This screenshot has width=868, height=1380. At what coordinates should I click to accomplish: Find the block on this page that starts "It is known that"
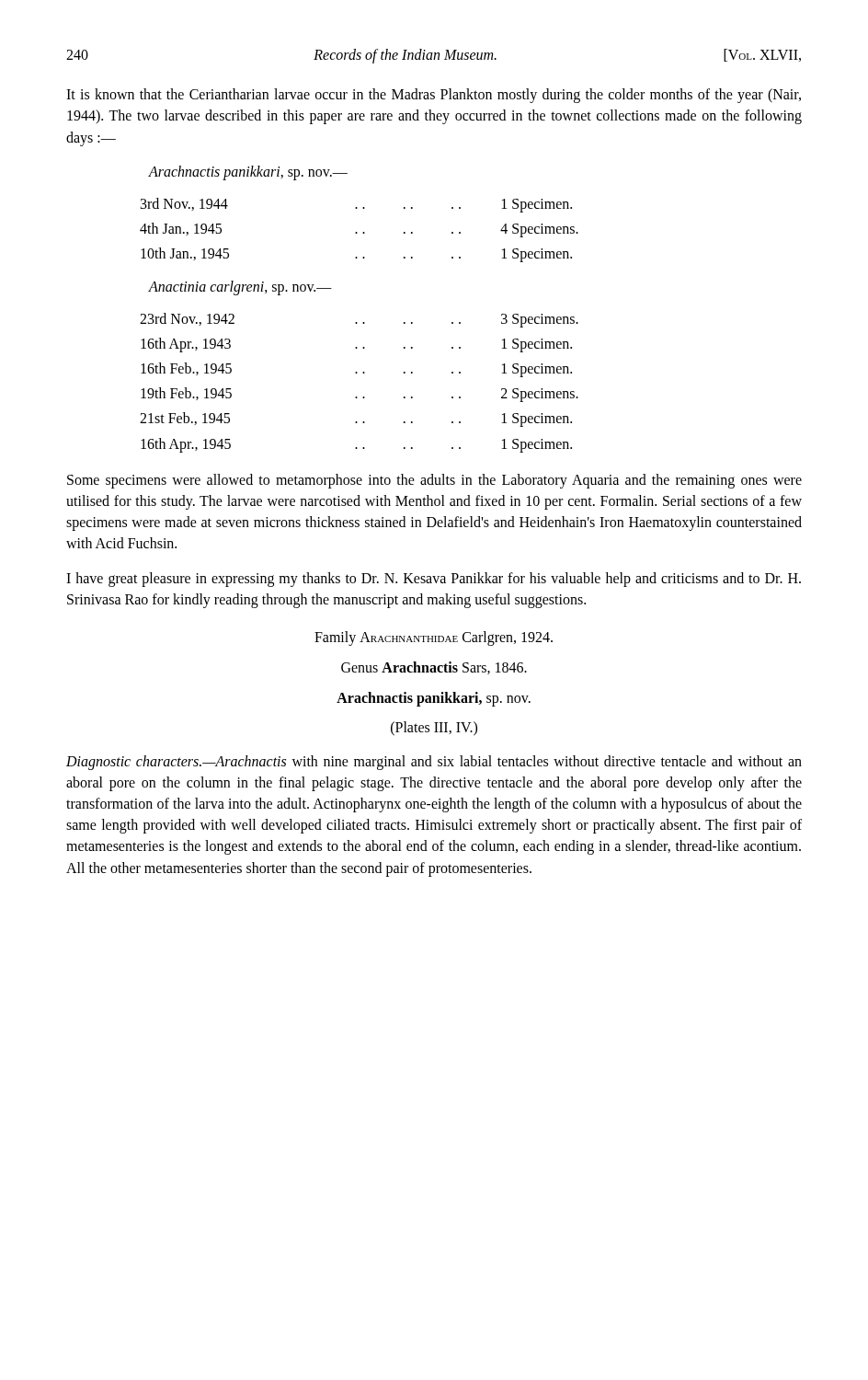434,116
